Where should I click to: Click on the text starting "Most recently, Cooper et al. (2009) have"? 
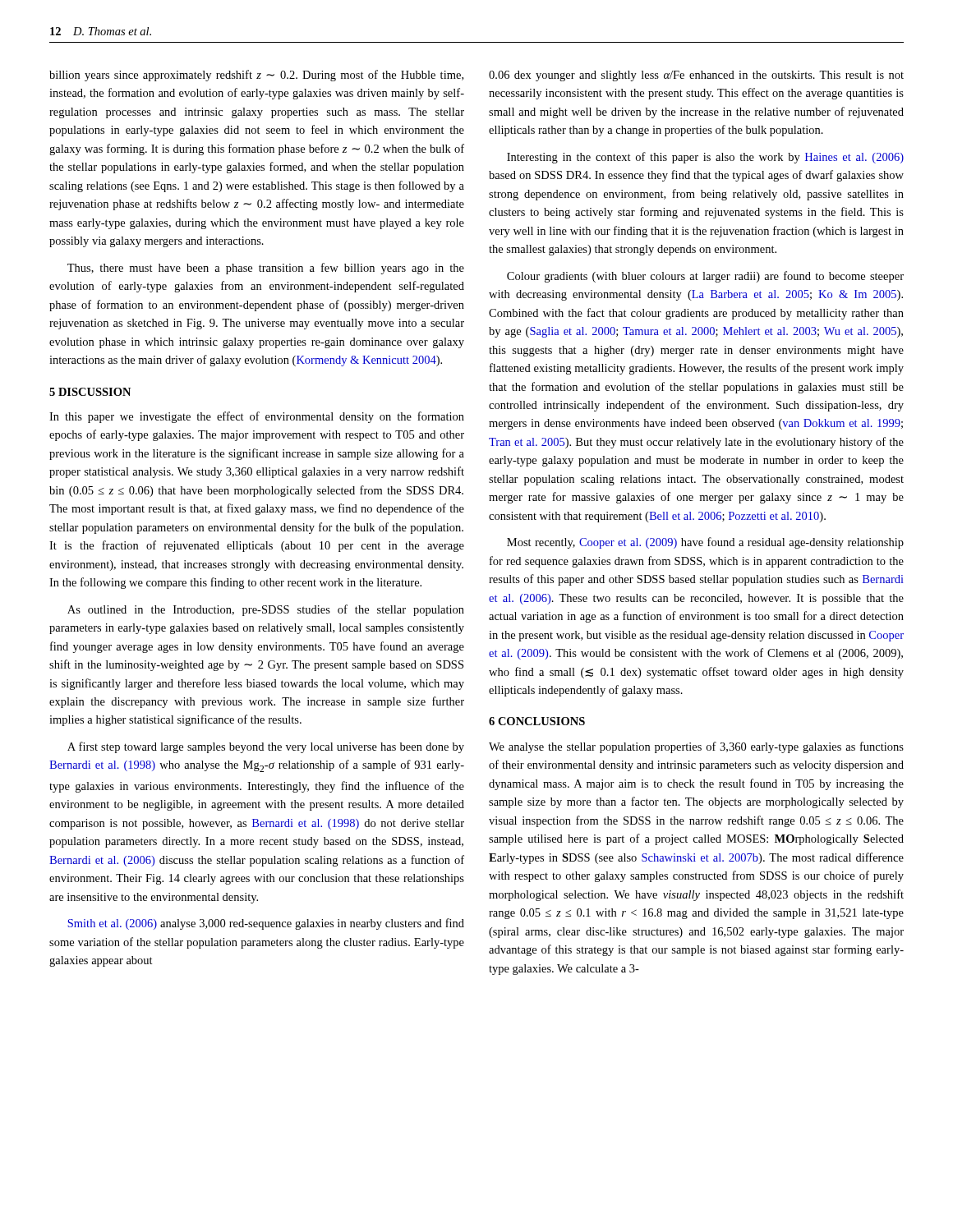click(x=696, y=616)
